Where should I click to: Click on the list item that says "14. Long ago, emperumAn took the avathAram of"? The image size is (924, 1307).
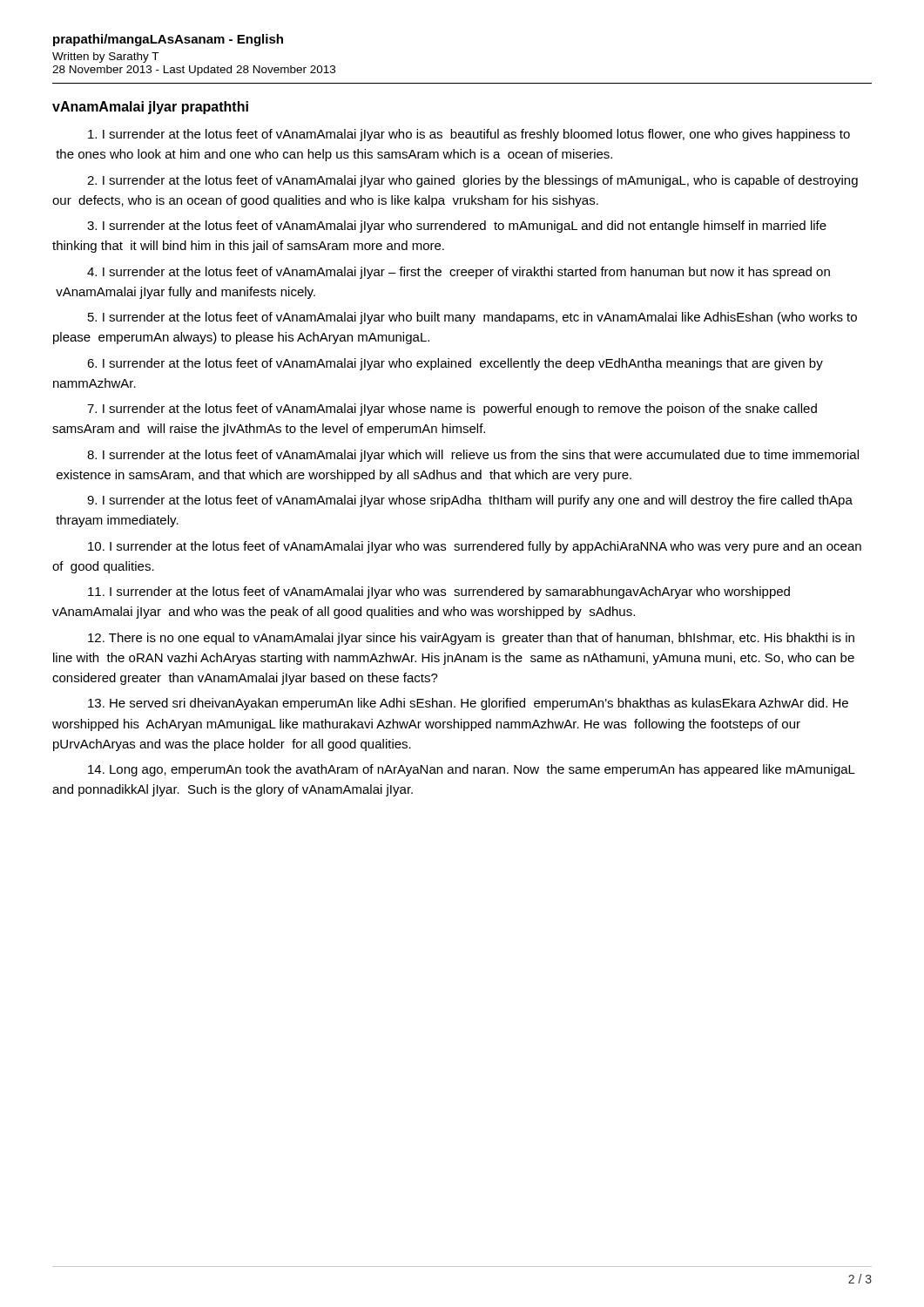pos(462,779)
